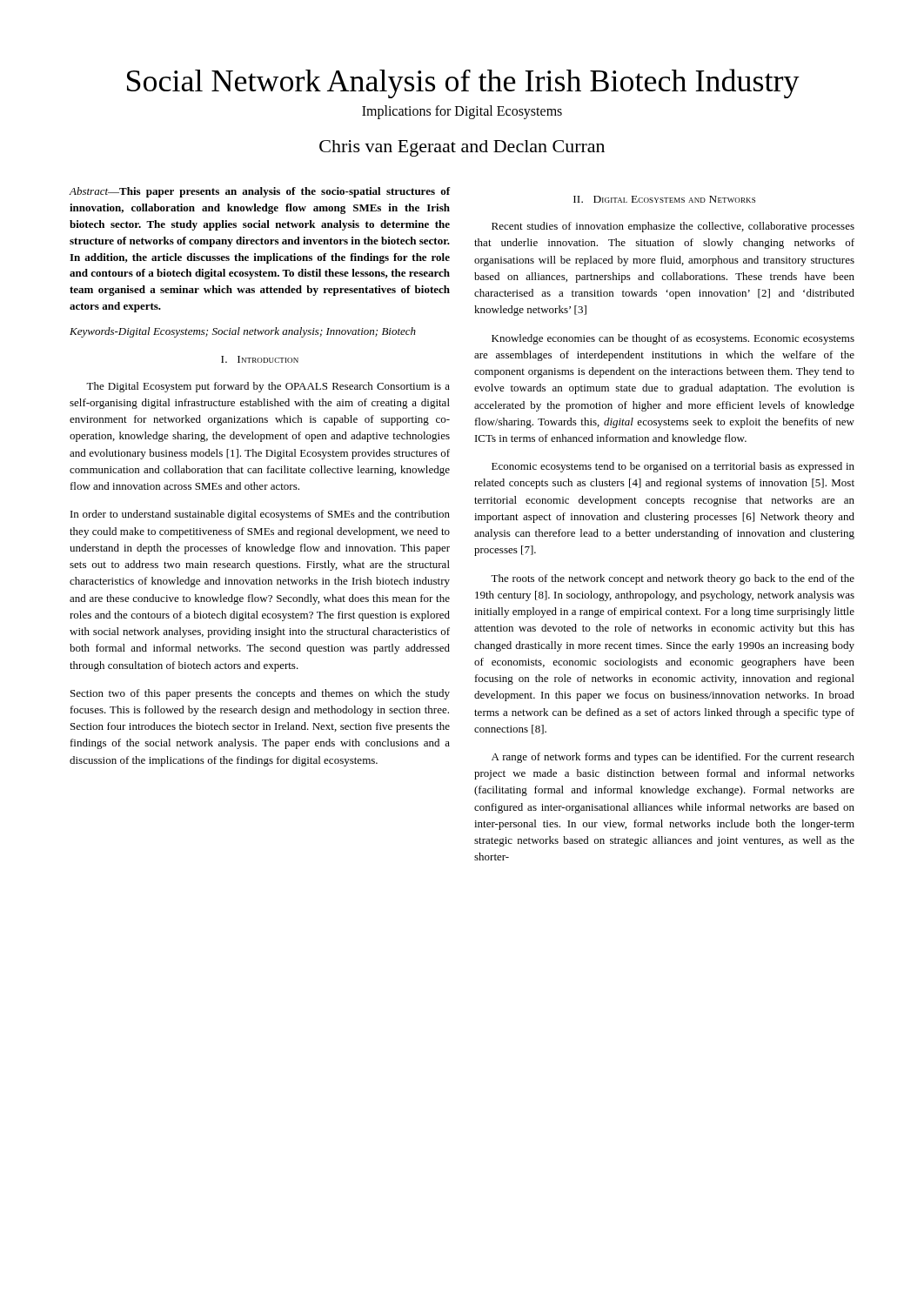Locate the text block that reads "Recent studies of"

(664, 268)
